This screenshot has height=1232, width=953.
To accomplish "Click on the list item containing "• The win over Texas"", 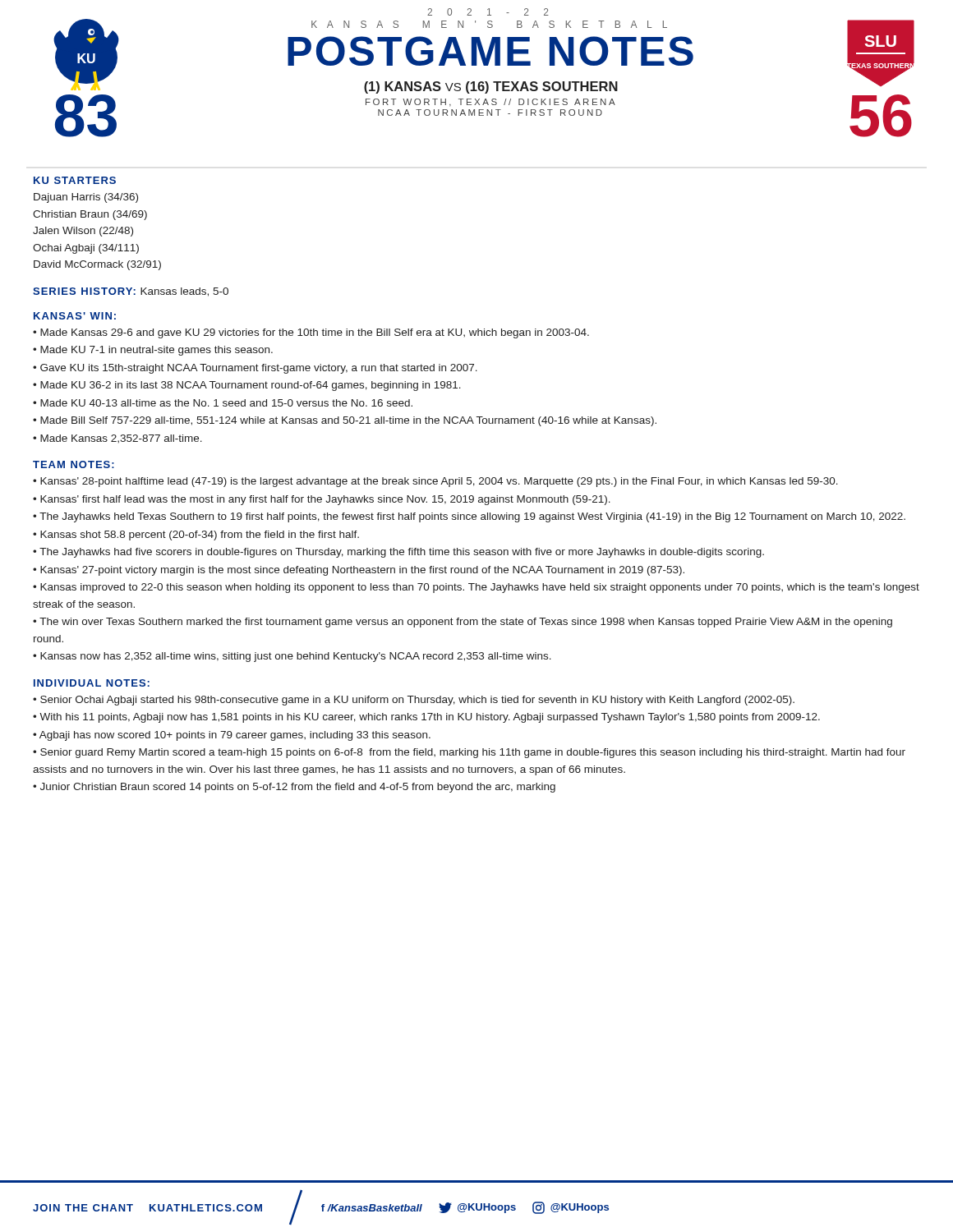I will [x=463, y=630].
